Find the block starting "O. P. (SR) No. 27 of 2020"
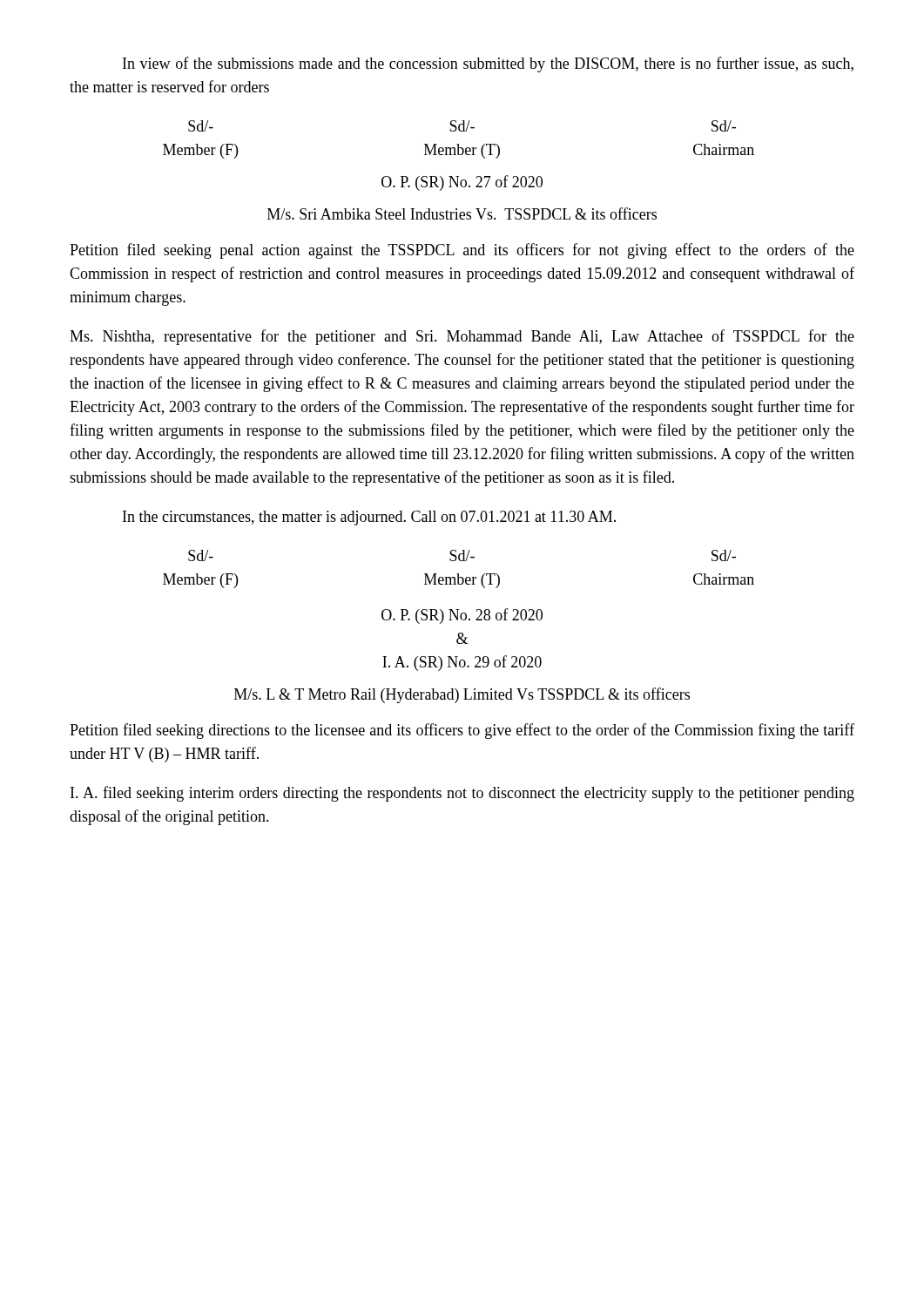This screenshot has height=1307, width=924. click(x=462, y=182)
